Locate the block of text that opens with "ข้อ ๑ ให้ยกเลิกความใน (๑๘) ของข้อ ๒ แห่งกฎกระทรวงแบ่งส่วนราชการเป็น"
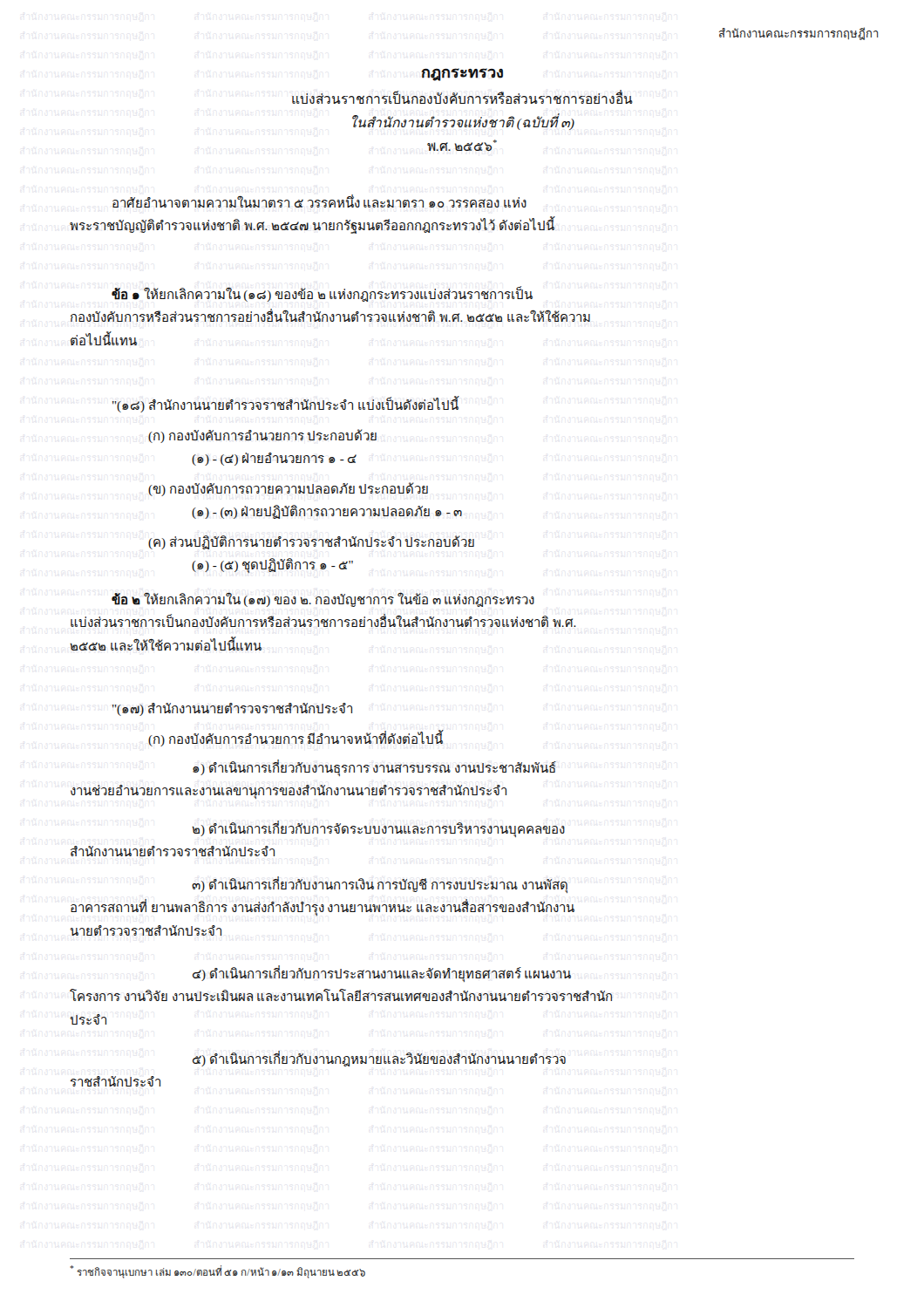Screen dimensions: 1308x924 pos(462,318)
